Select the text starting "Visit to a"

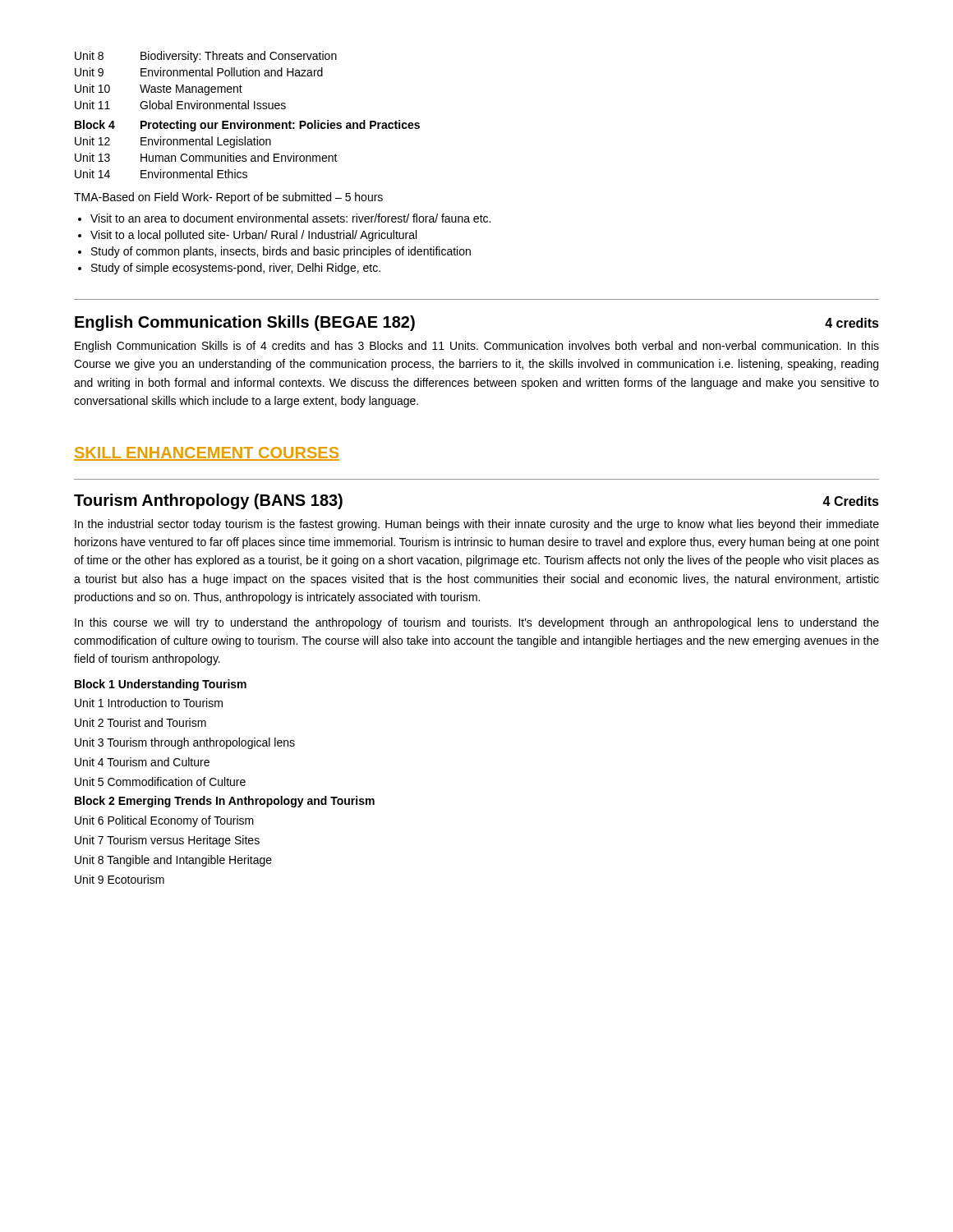coord(254,235)
